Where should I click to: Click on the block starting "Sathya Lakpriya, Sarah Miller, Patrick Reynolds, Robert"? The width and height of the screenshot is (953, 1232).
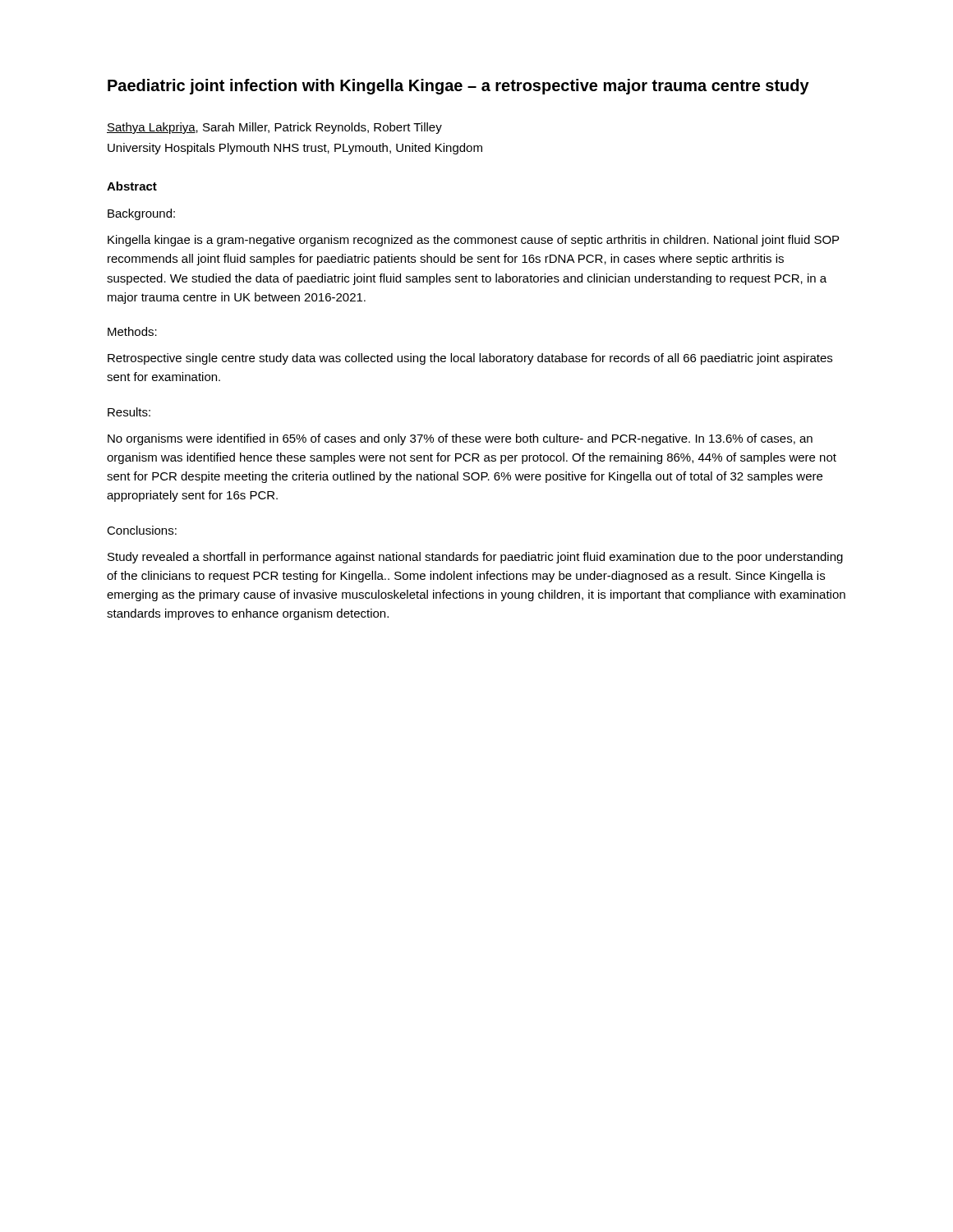[274, 127]
